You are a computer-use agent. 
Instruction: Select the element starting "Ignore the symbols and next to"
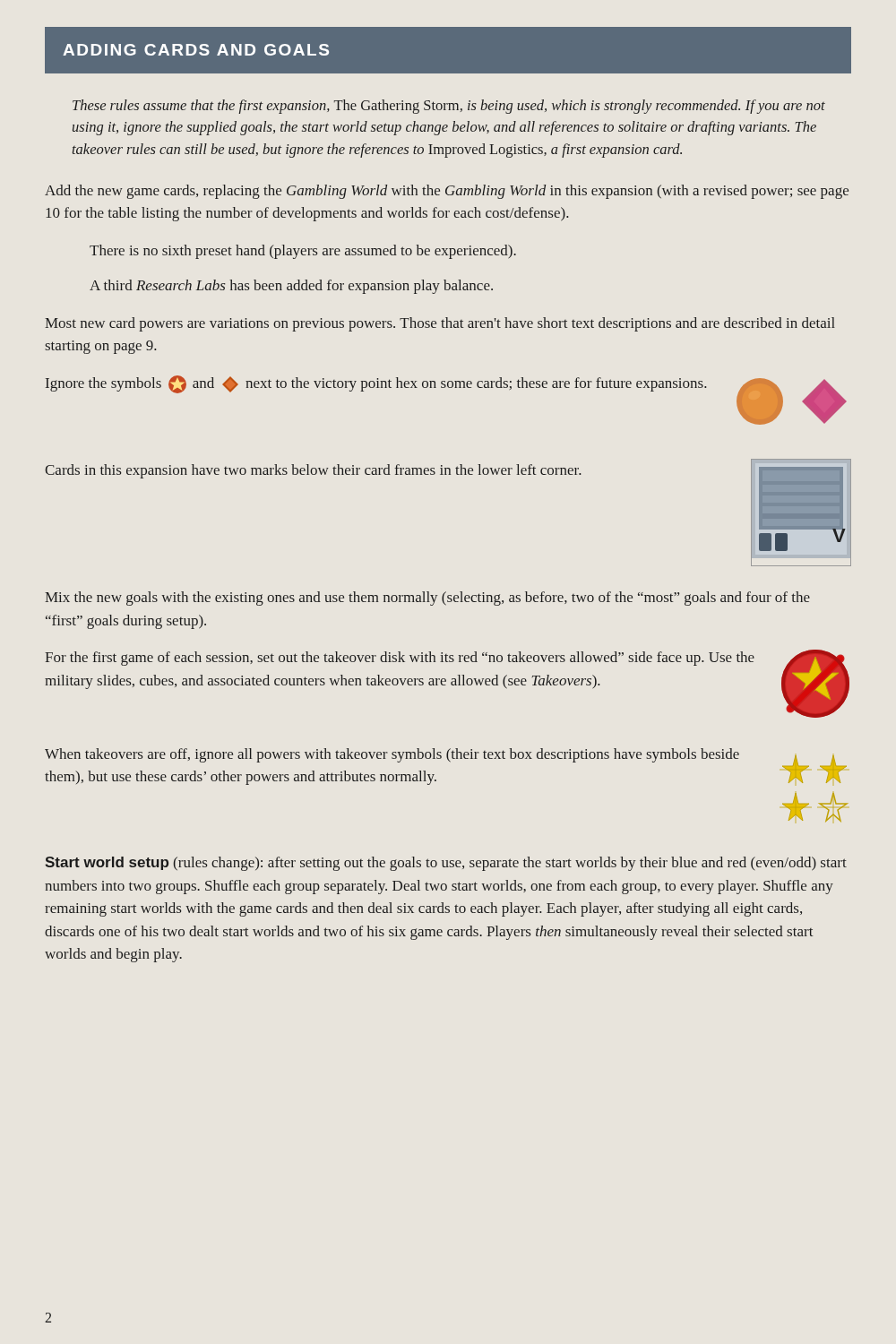[448, 406]
